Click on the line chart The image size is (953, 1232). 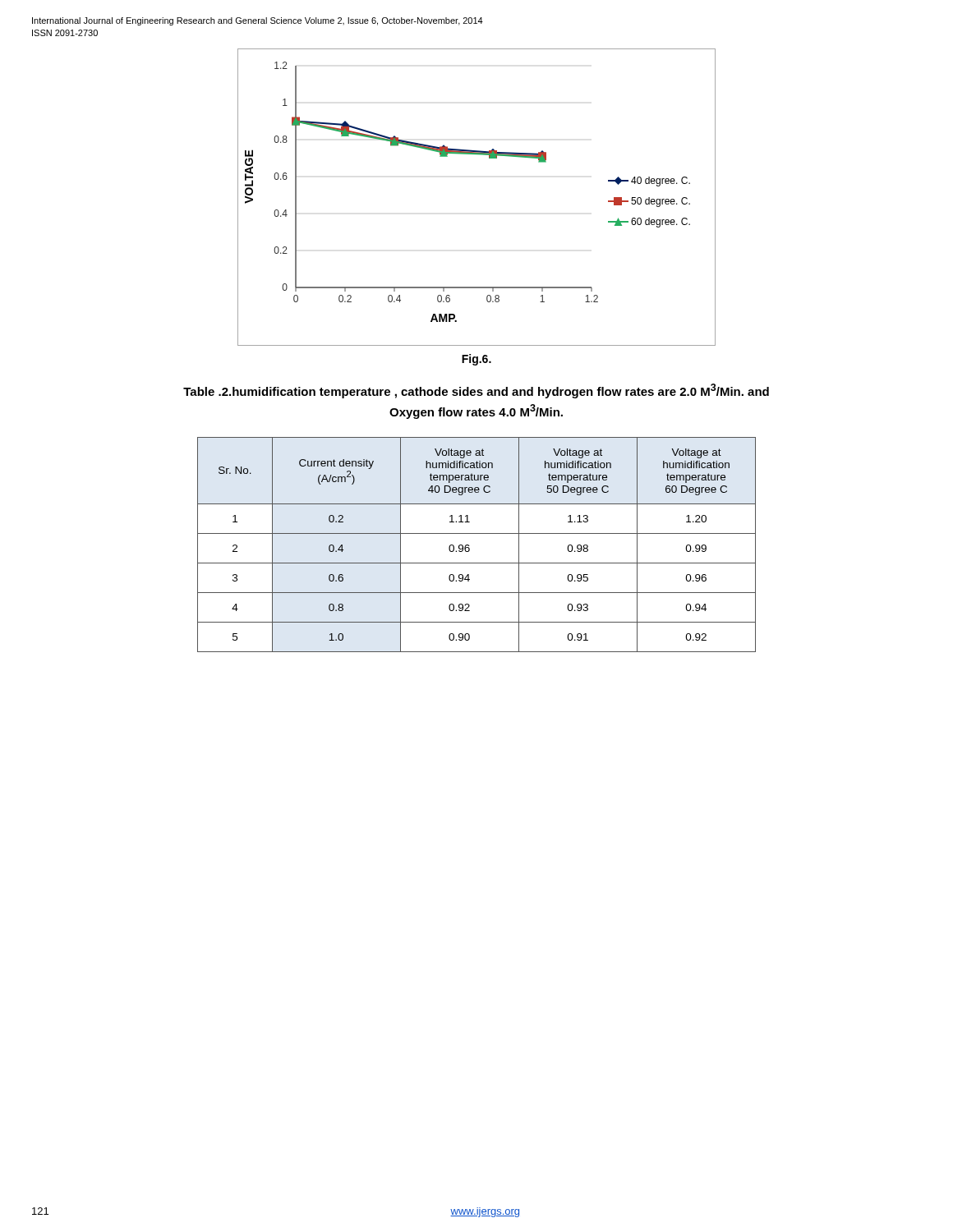click(x=476, y=197)
